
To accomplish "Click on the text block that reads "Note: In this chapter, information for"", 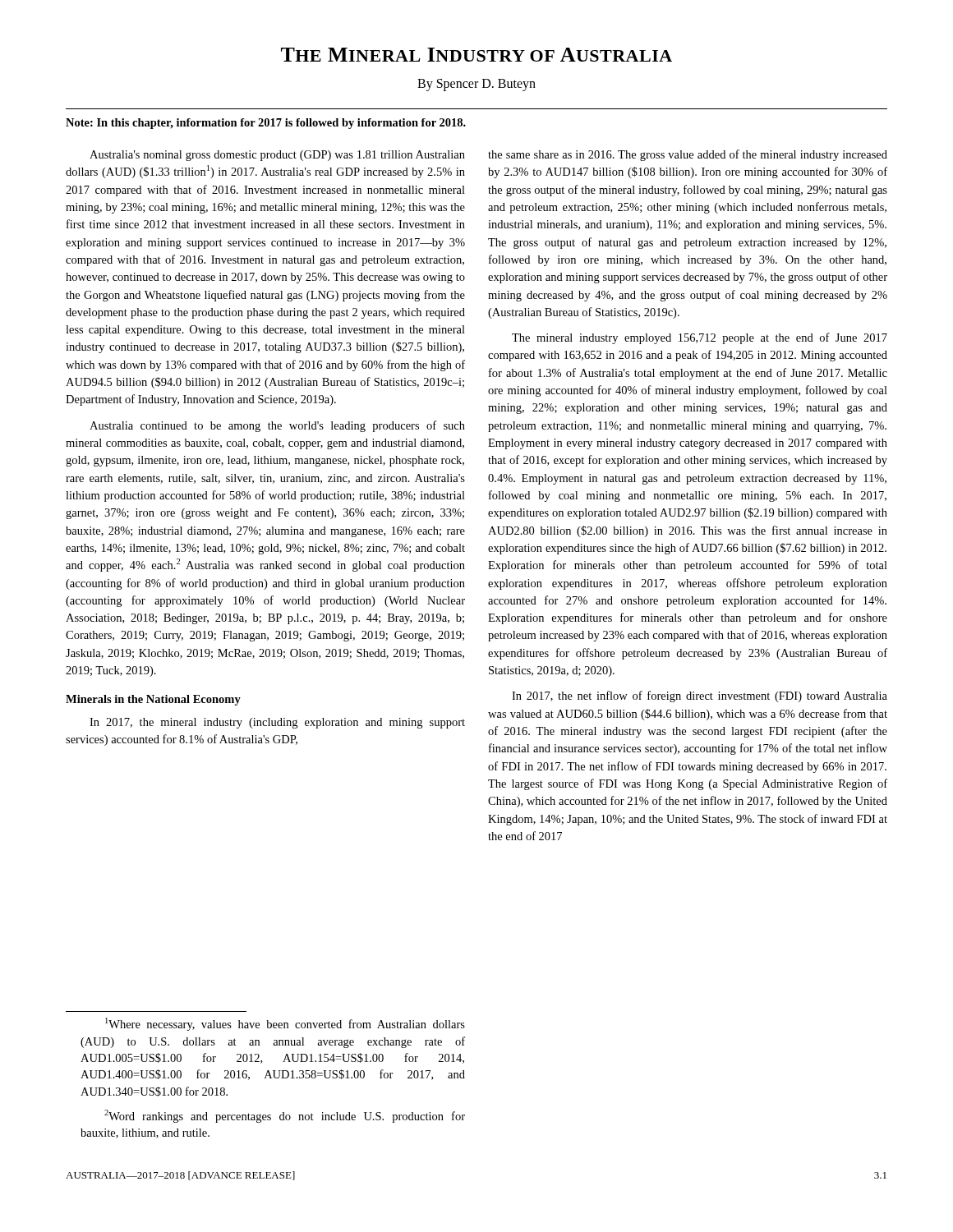I will point(266,122).
